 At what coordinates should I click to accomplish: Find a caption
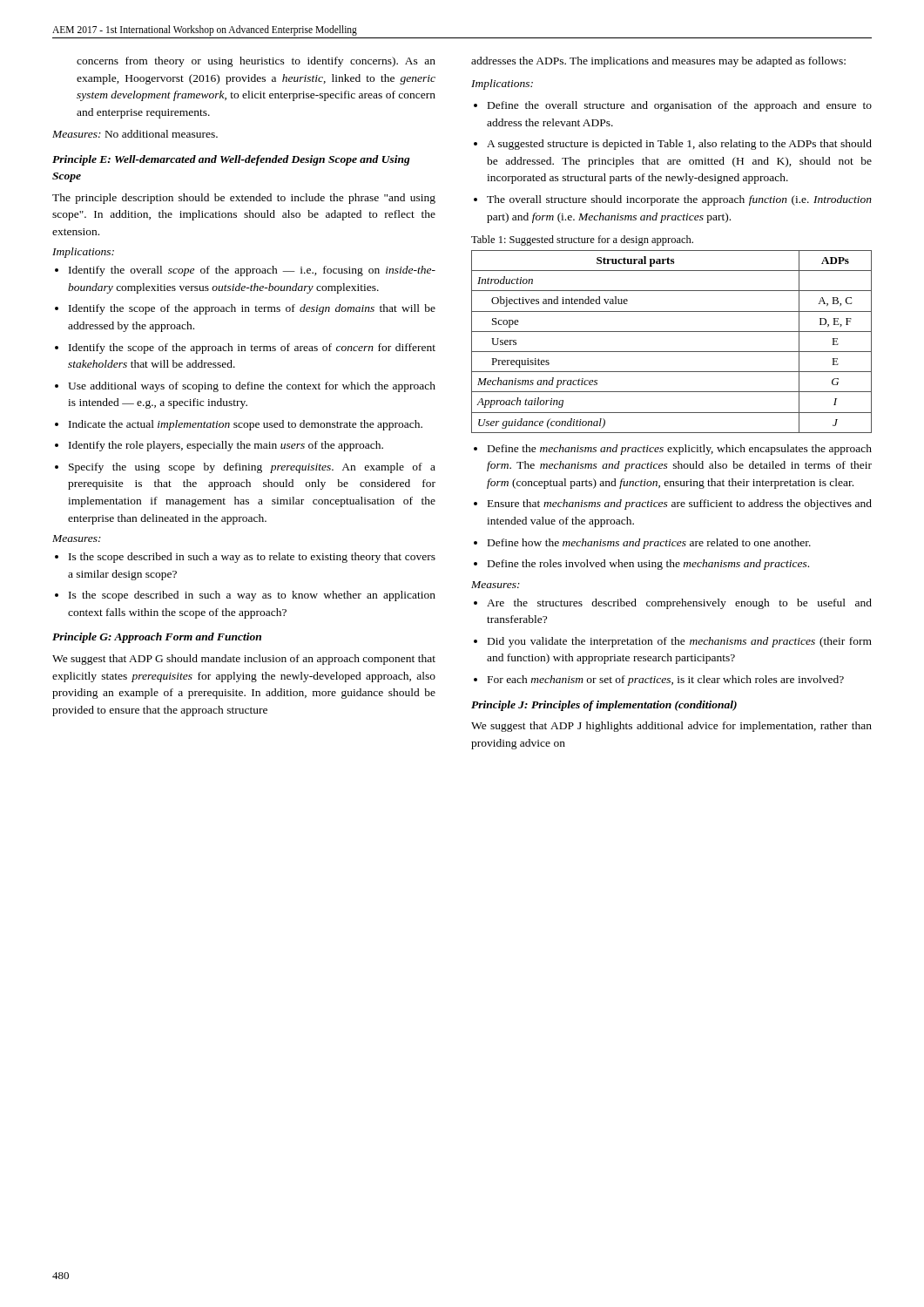coord(583,240)
